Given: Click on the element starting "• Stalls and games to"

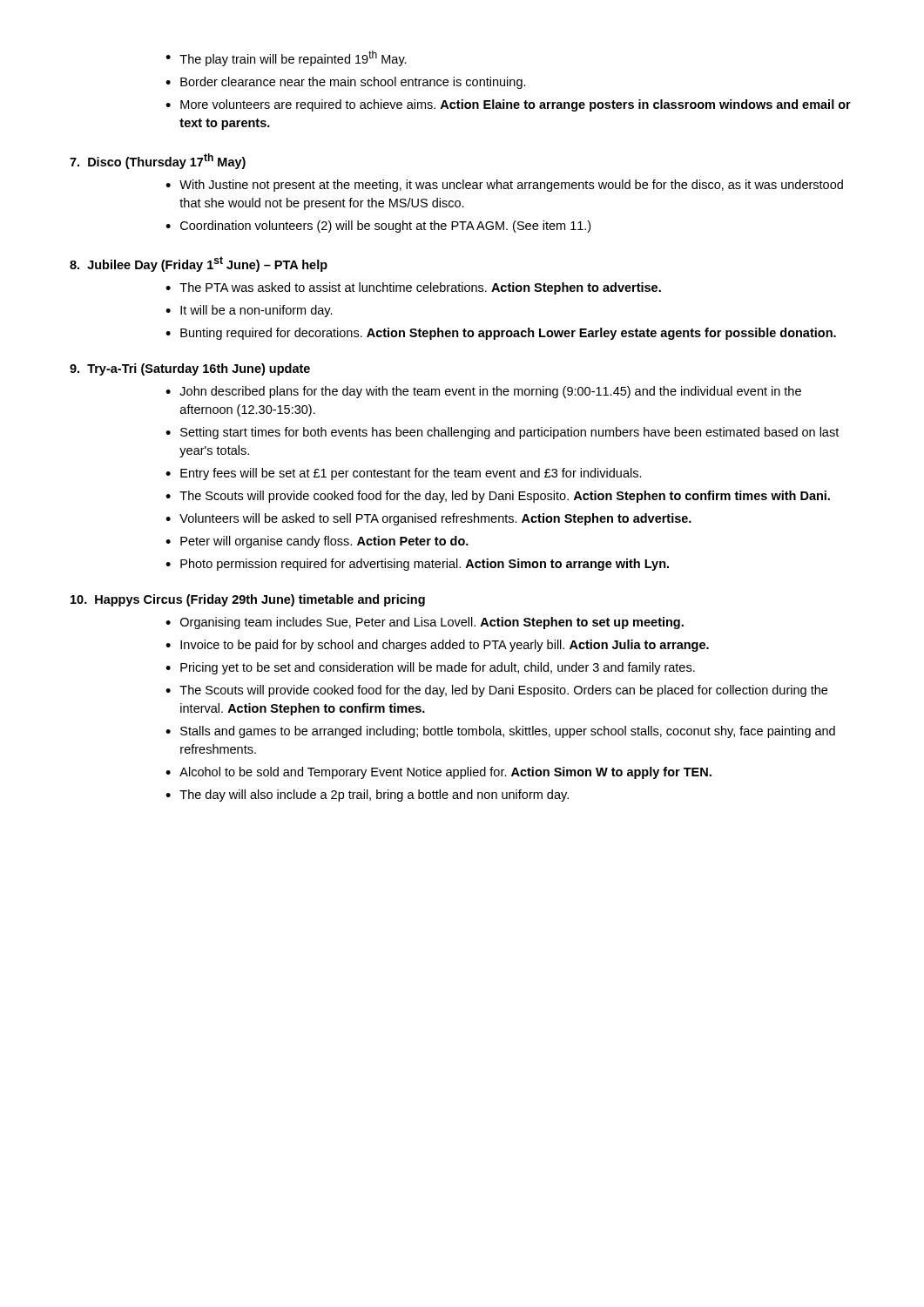Looking at the screenshot, I should (x=510, y=741).
